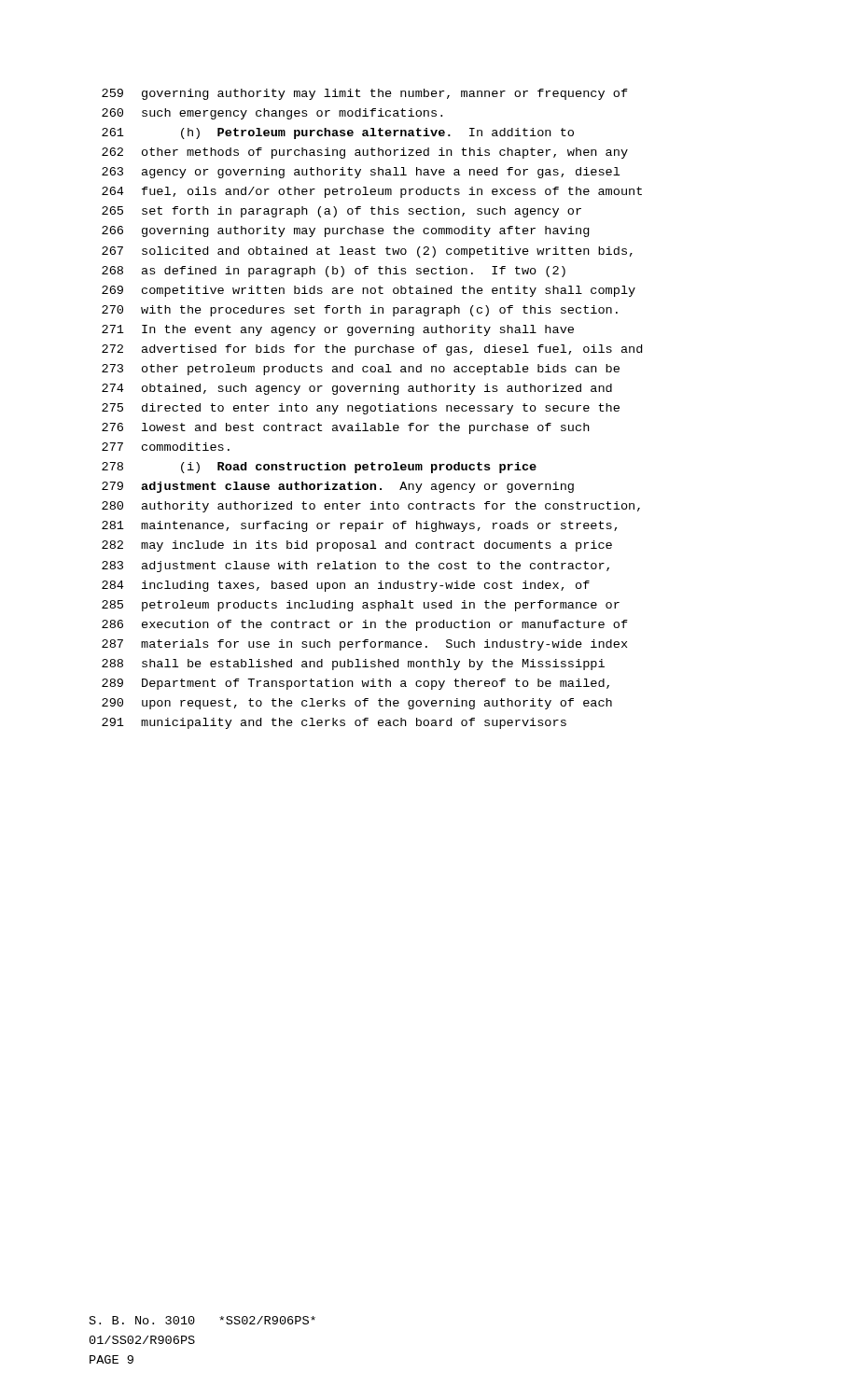Click on the list item with the text "288 shall be established and"

click(x=434, y=664)
